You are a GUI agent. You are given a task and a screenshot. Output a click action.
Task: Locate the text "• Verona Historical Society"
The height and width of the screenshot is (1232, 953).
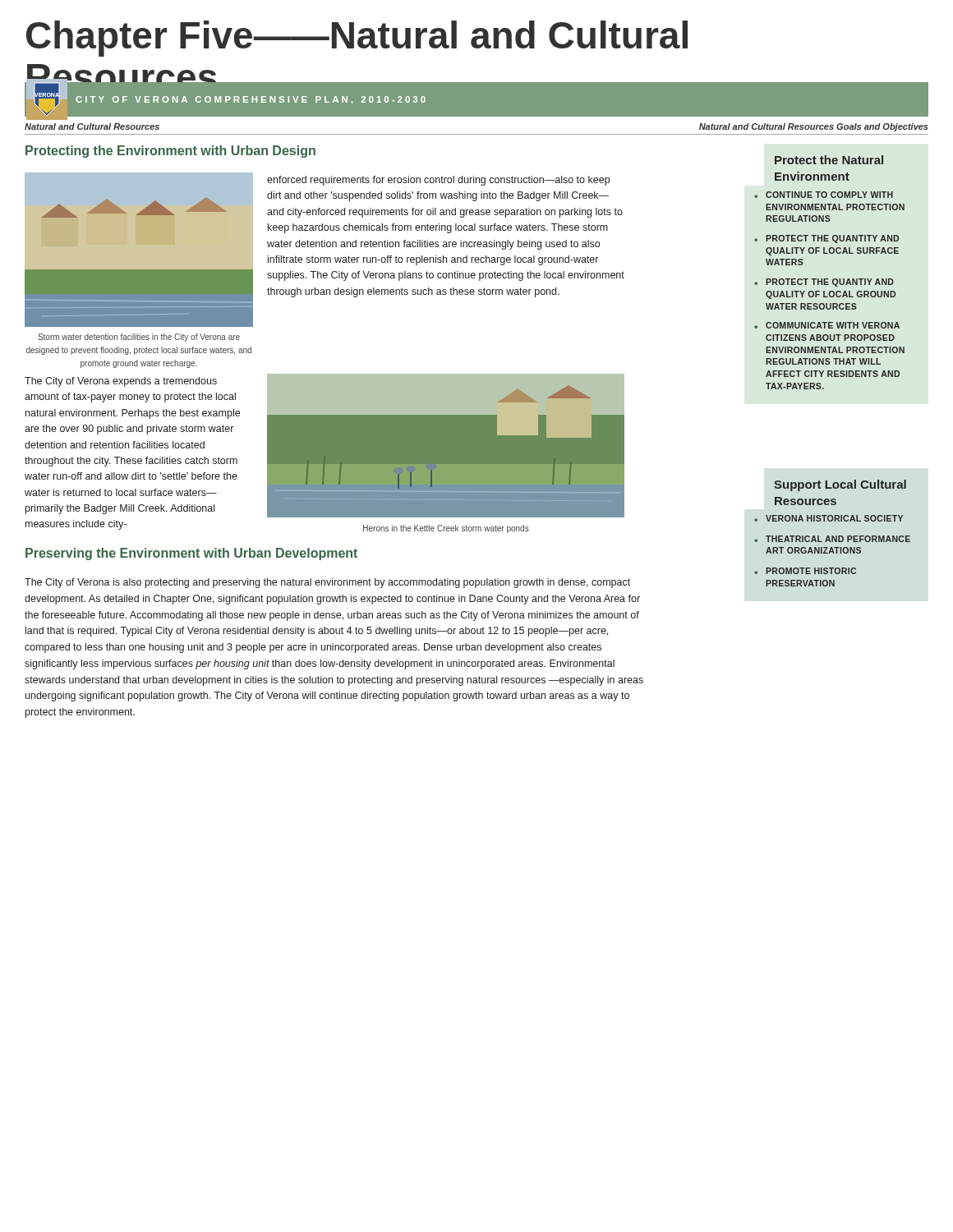click(829, 519)
